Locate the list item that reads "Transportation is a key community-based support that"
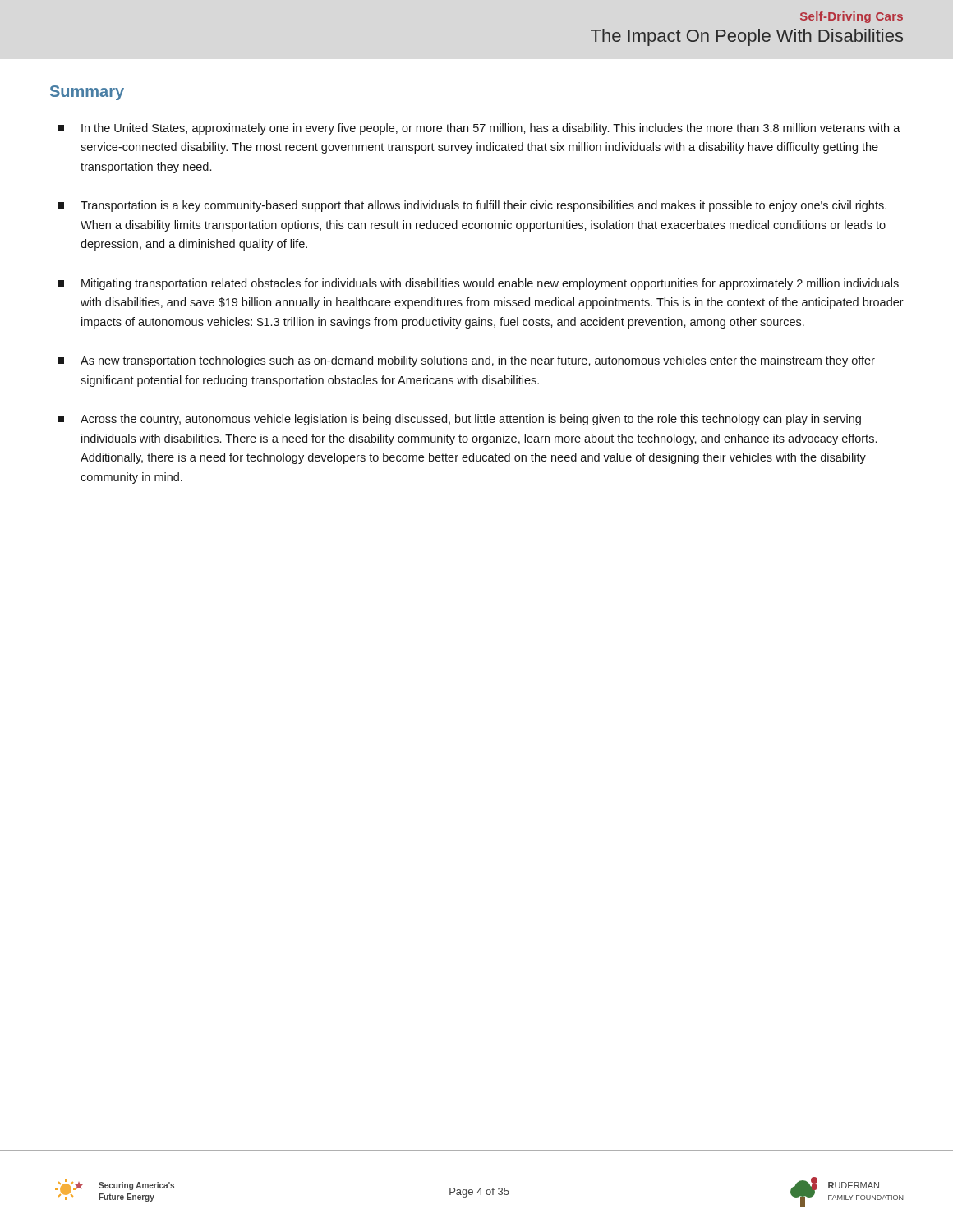This screenshot has width=953, height=1232. point(481,226)
